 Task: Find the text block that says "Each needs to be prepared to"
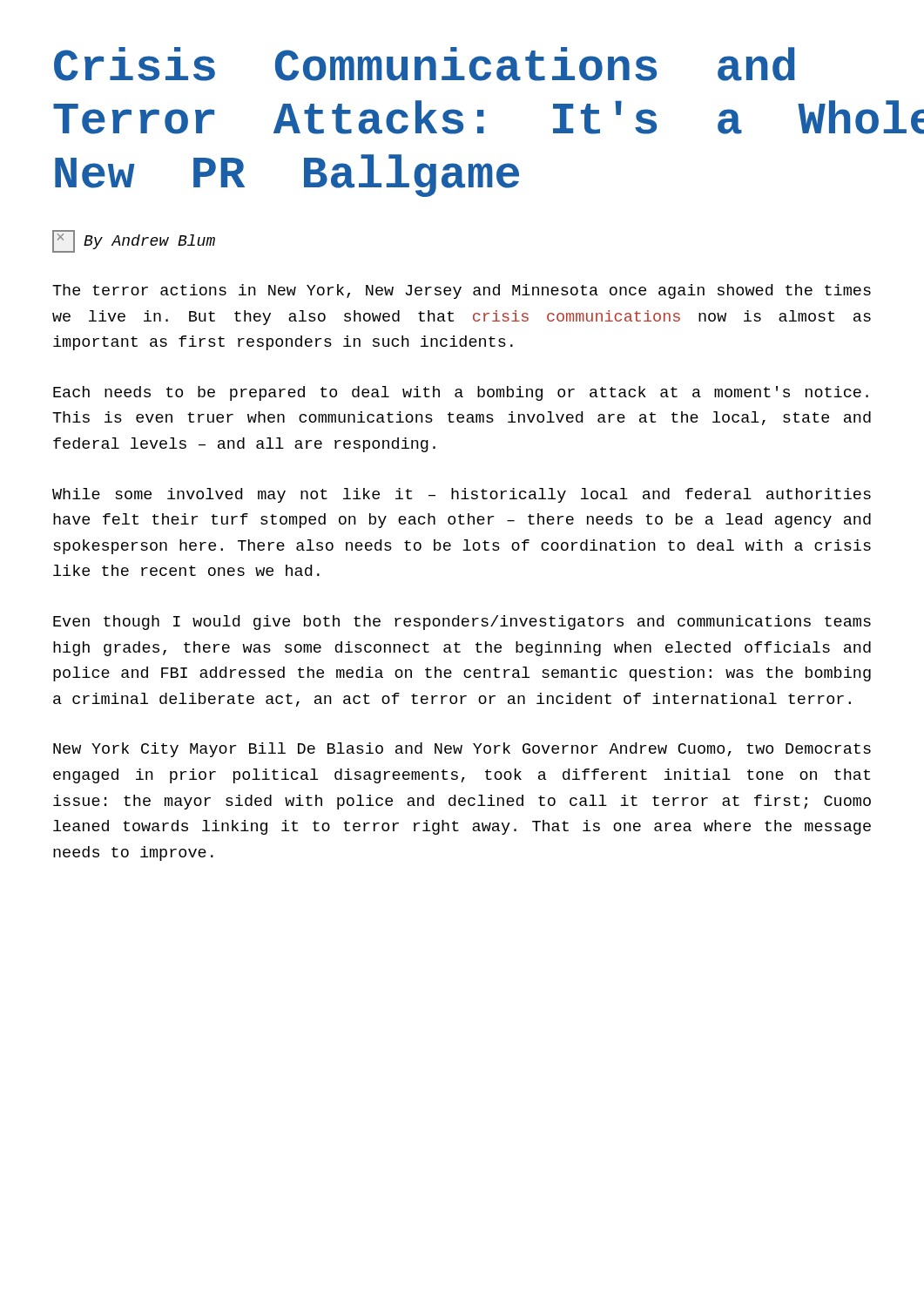coord(462,419)
